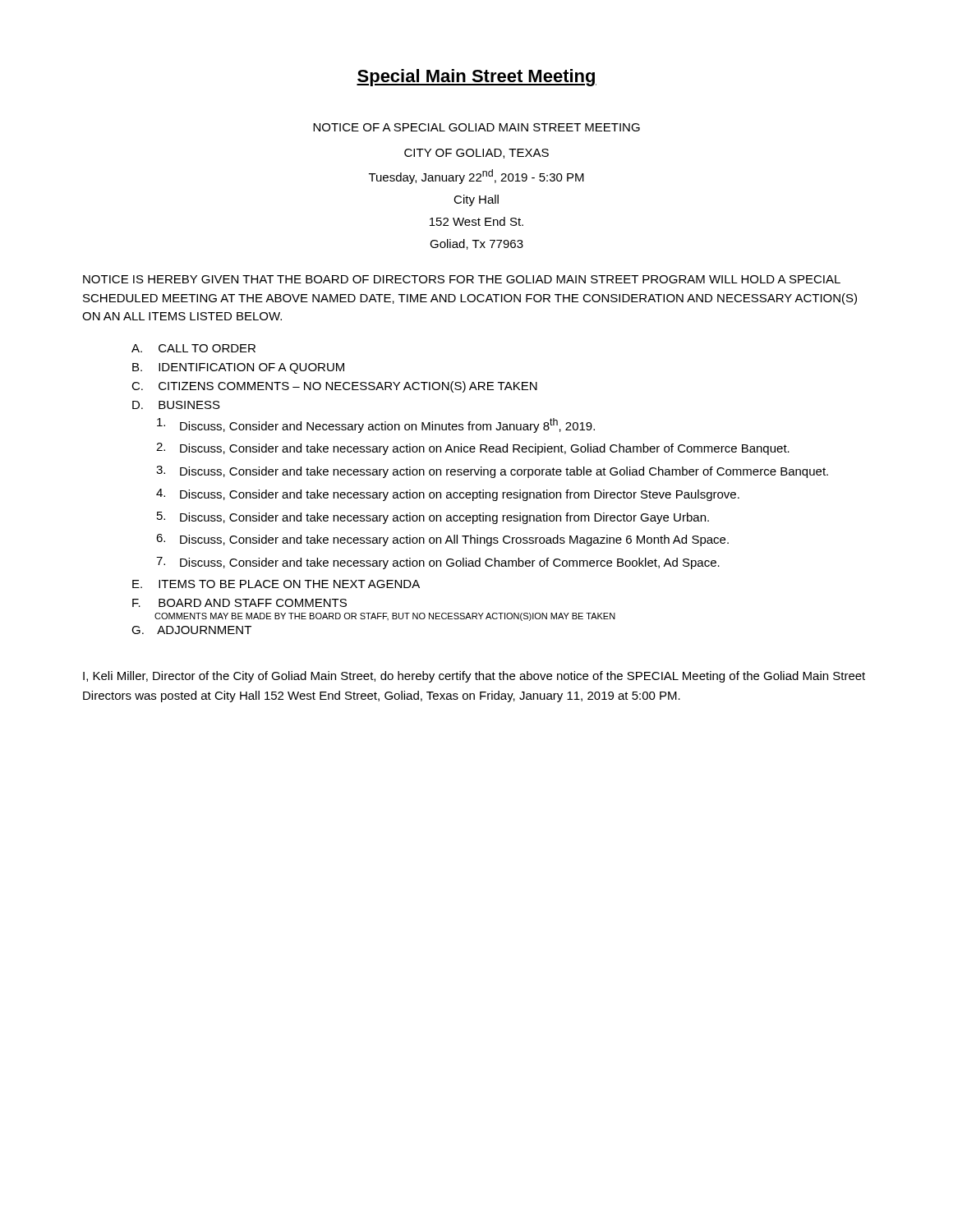Screen dimensions: 1232x953
Task: Where is the passage that starts "F. BOARD AND STAFF COMMENTS COMMENTS MAY BE"?
Action: tap(501, 608)
